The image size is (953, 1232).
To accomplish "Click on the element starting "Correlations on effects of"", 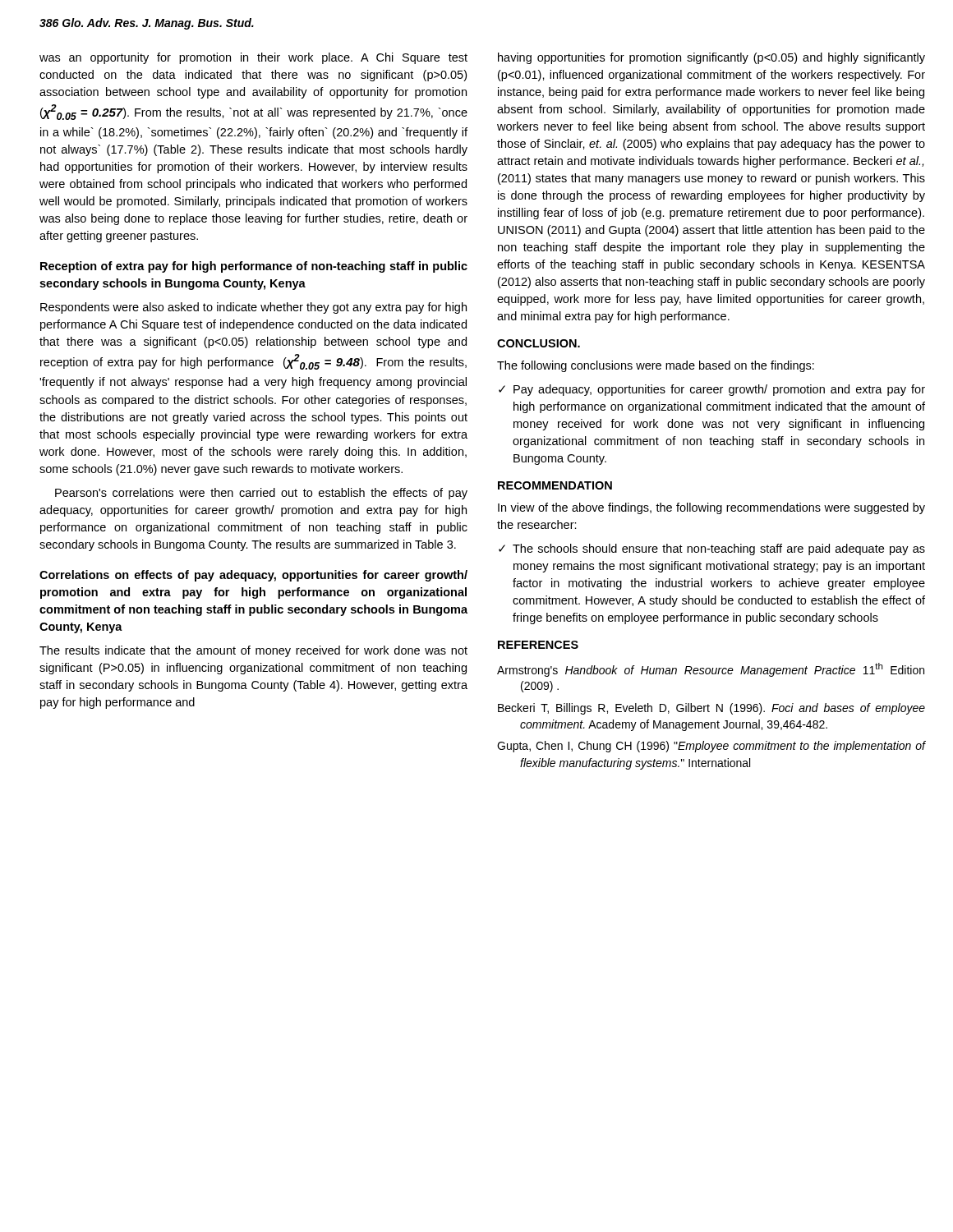I will [x=253, y=601].
